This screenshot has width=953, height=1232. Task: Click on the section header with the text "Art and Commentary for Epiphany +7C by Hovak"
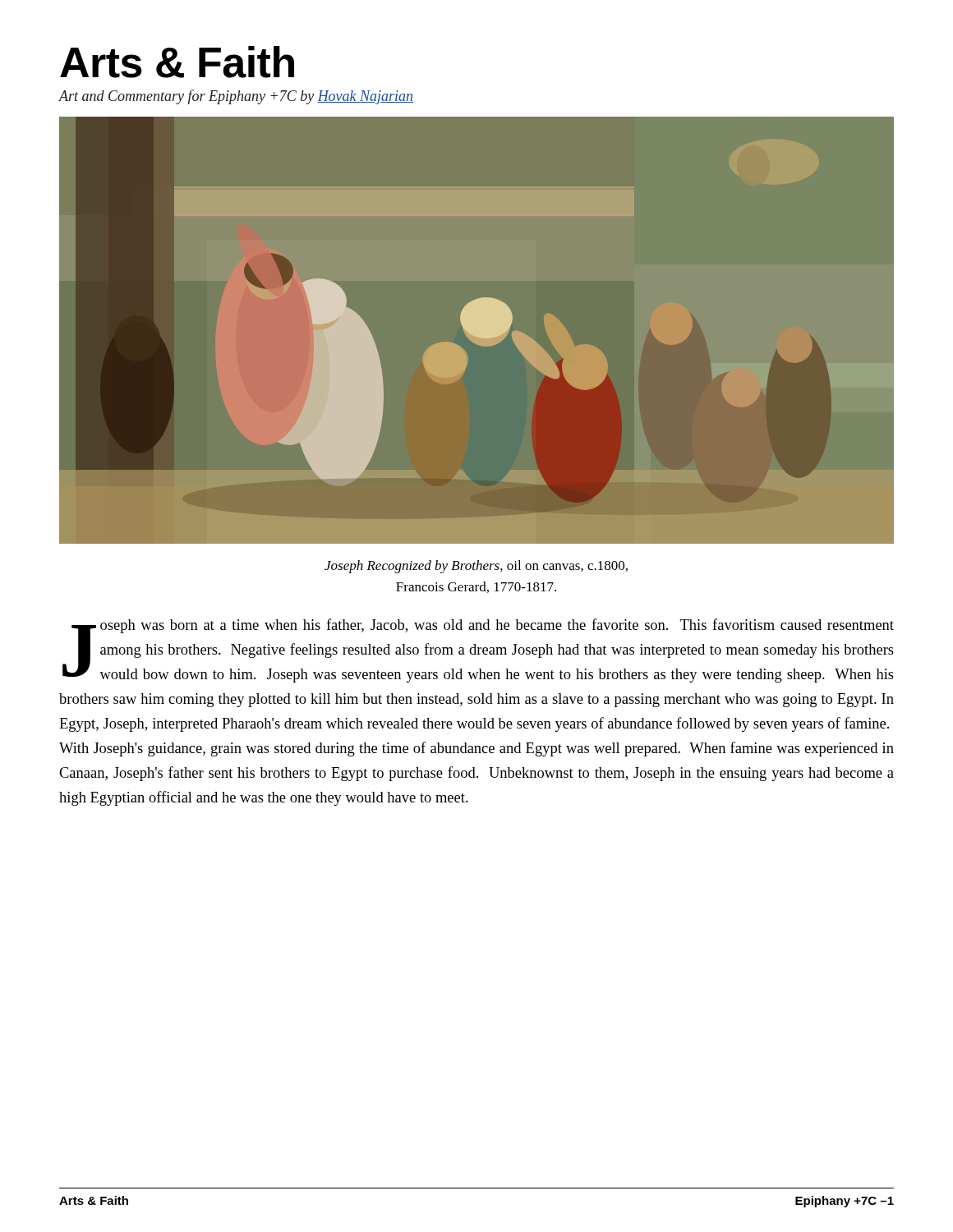click(x=236, y=97)
